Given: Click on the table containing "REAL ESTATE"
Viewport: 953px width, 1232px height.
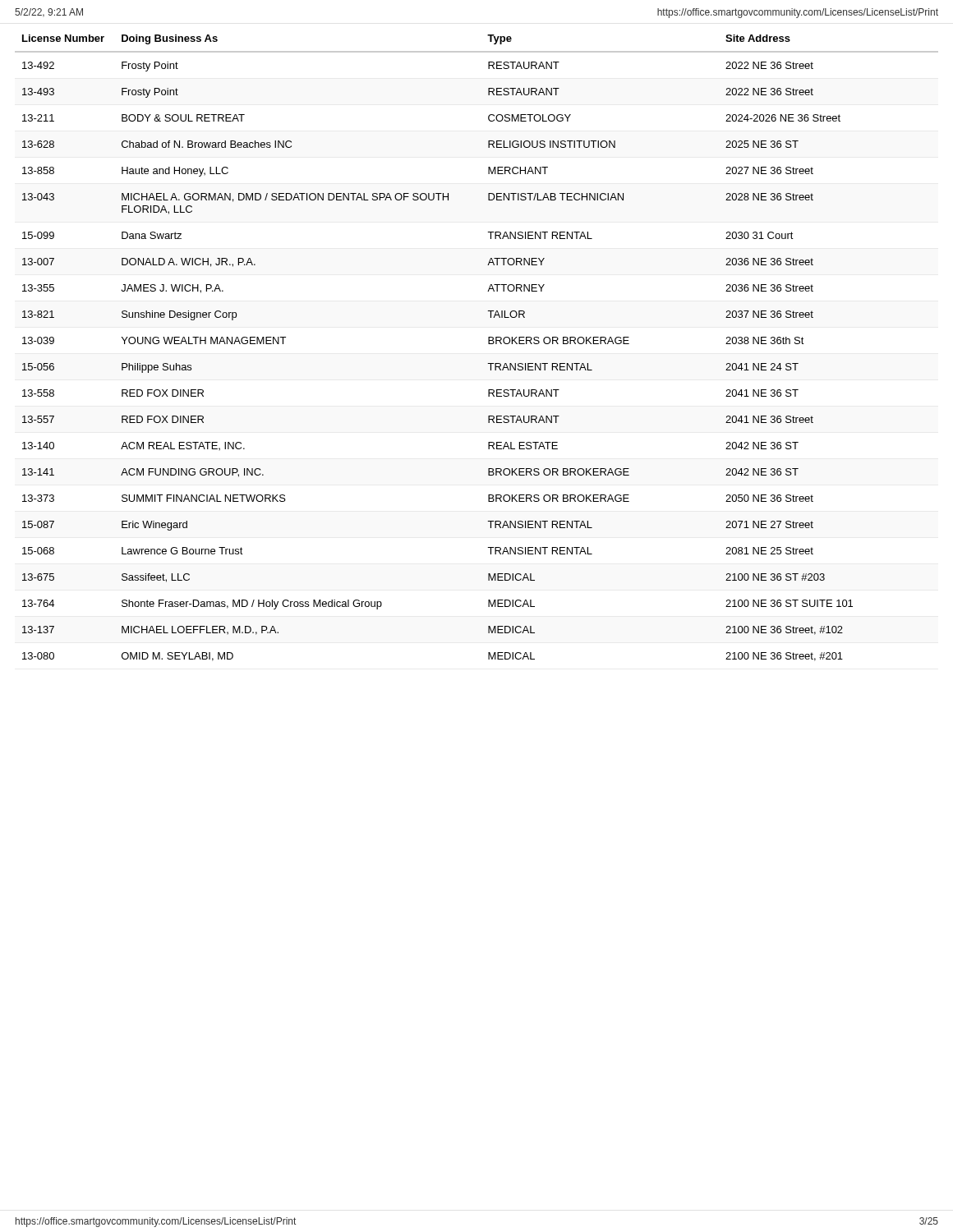Looking at the screenshot, I should coord(476,347).
